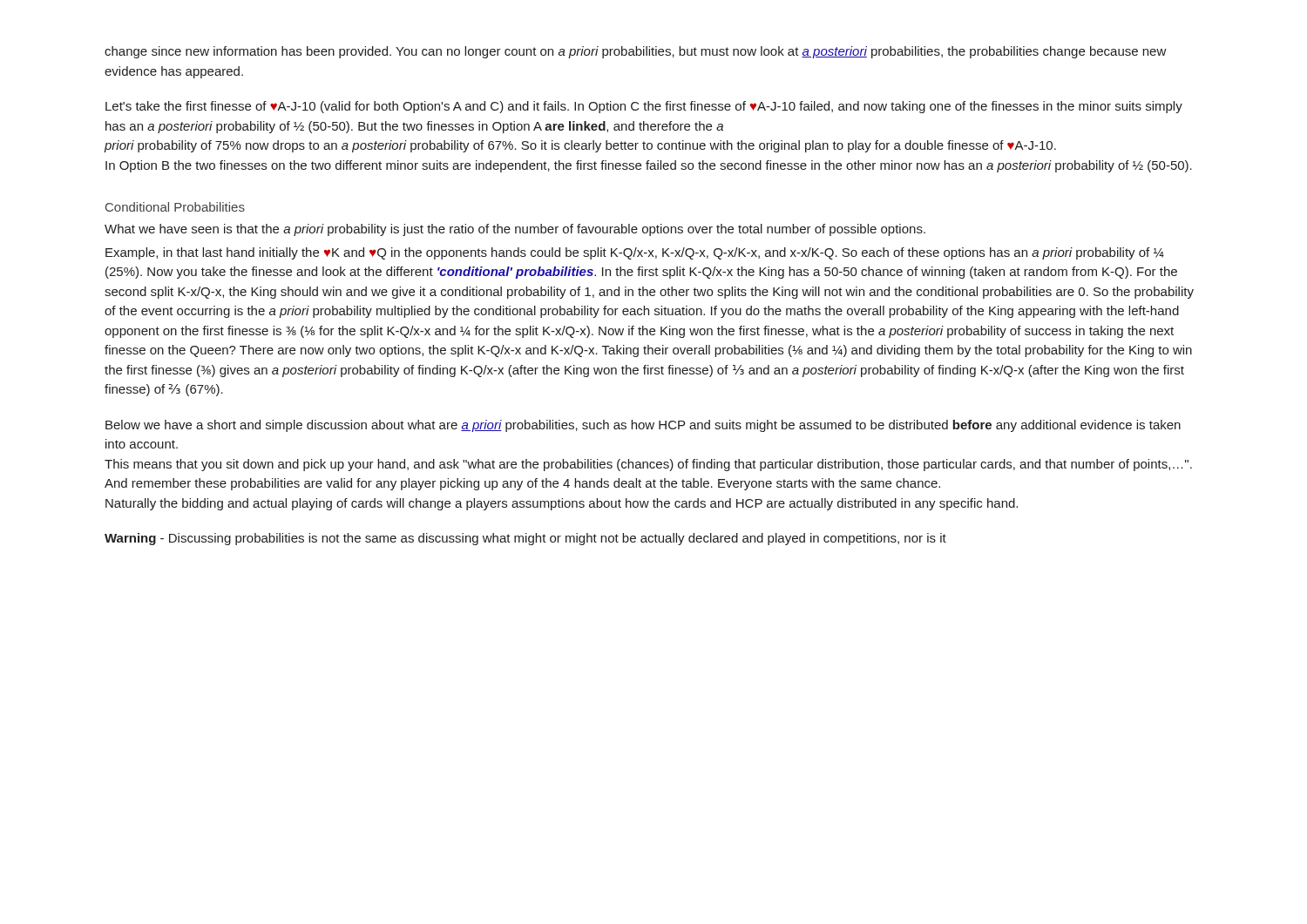The width and height of the screenshot is (1307, 924).
Task: Find the block on this page that starts "change since new information has been"
Action: coord(635,61)
